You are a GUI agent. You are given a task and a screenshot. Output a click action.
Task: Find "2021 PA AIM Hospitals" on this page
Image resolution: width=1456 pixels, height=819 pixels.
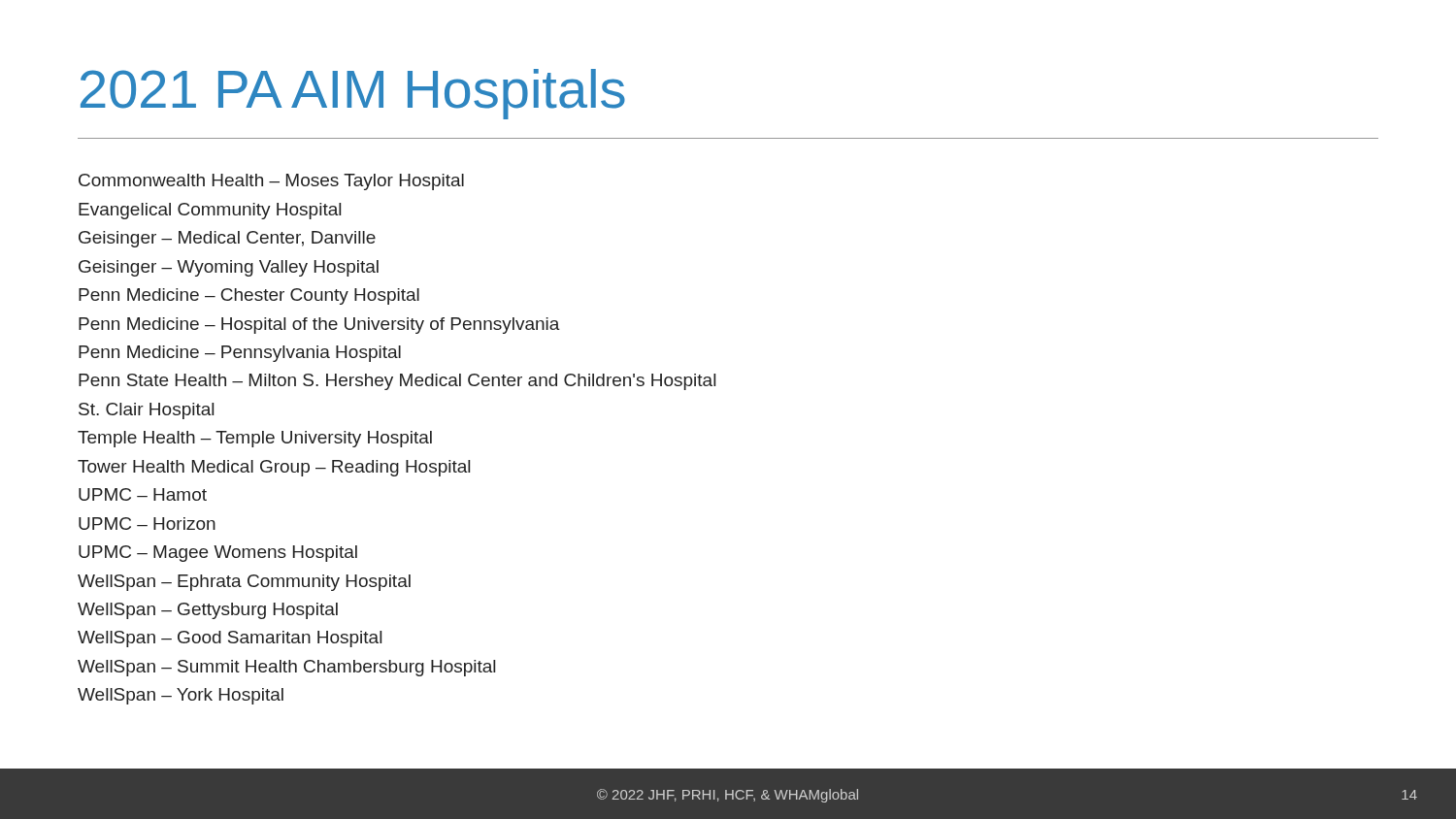tap(353, 94)
